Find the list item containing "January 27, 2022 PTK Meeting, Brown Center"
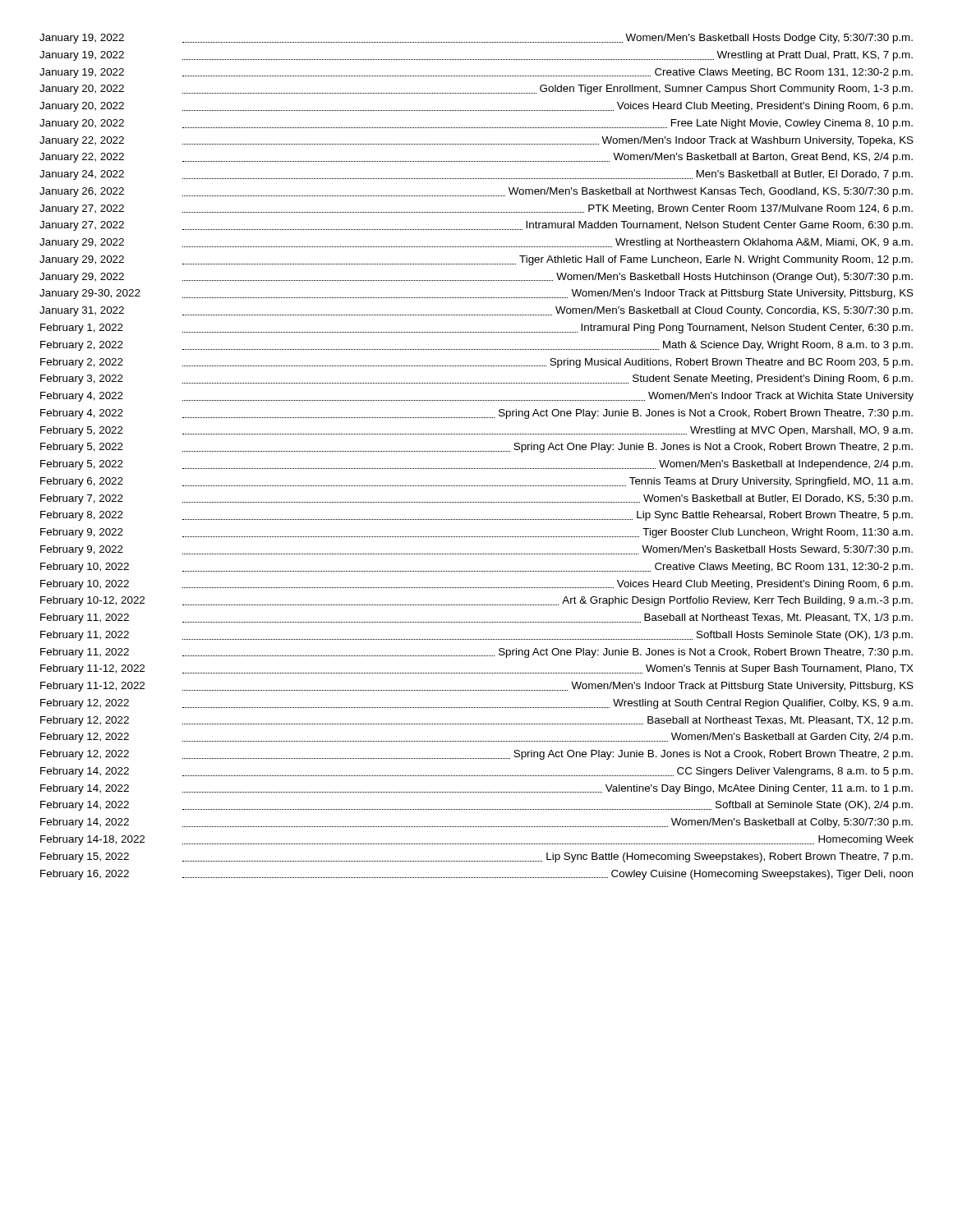Image resolution: width=953 pixels, height=1232 pixels. (x=476, y=209)
